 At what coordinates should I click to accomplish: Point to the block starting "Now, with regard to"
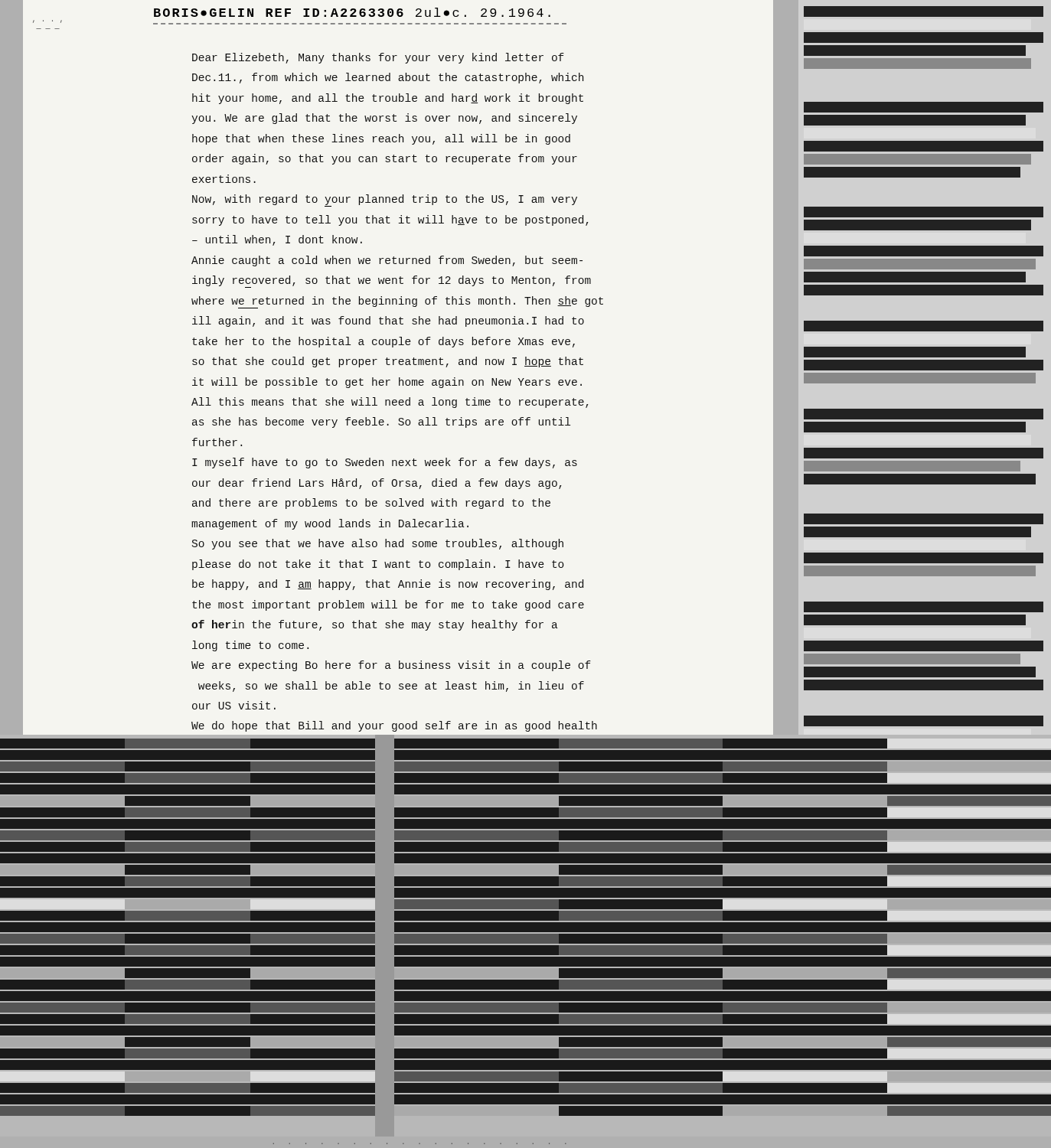463,220
